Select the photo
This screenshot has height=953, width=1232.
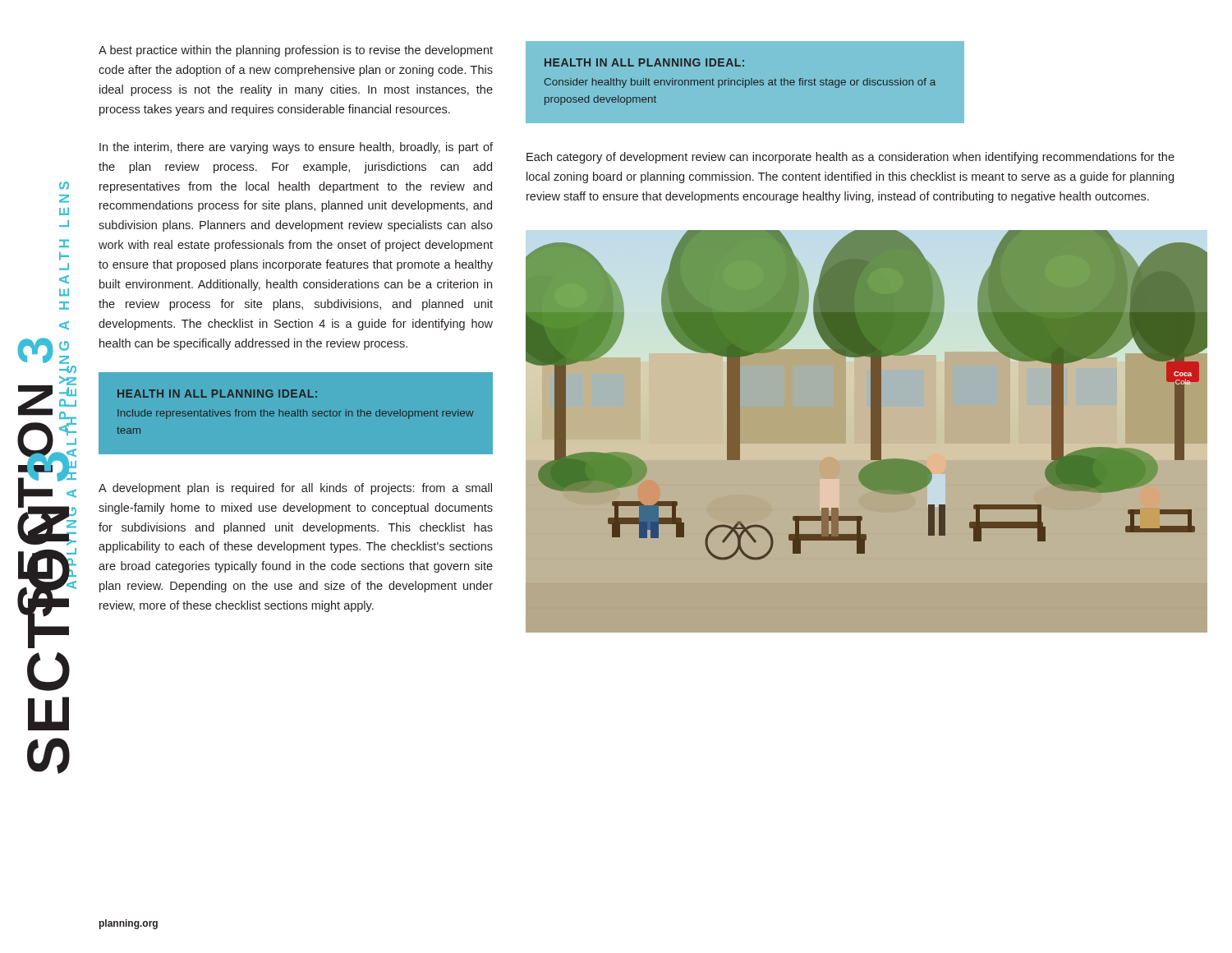tap(867, 431)
